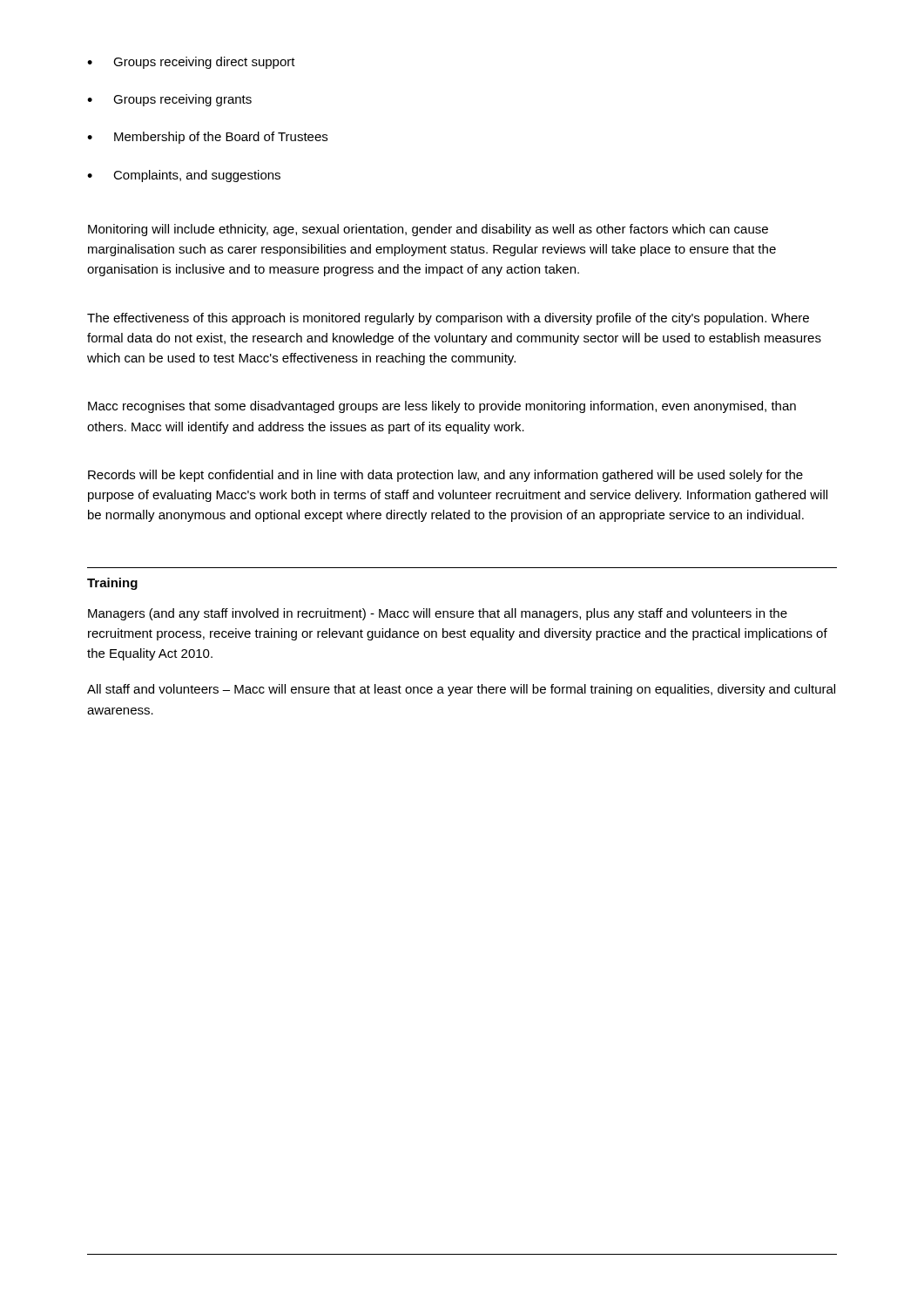Find the text block that reads "All staff and volunteers – Macc"
Screen dimensions: 1307x924
pyautogui.click(x=462, y=699)
